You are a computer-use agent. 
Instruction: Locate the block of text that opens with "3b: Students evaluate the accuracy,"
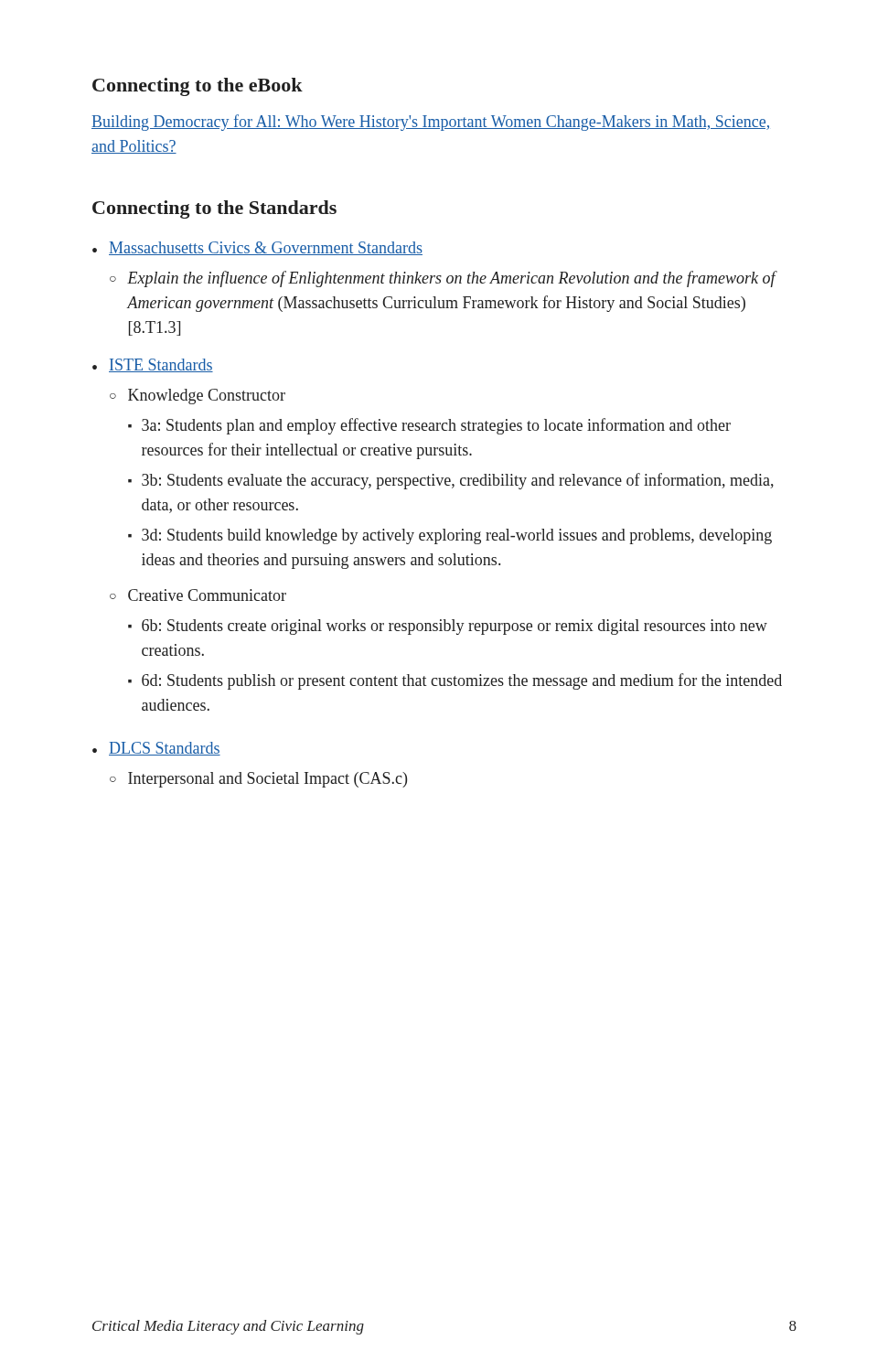tap(458, 493)
